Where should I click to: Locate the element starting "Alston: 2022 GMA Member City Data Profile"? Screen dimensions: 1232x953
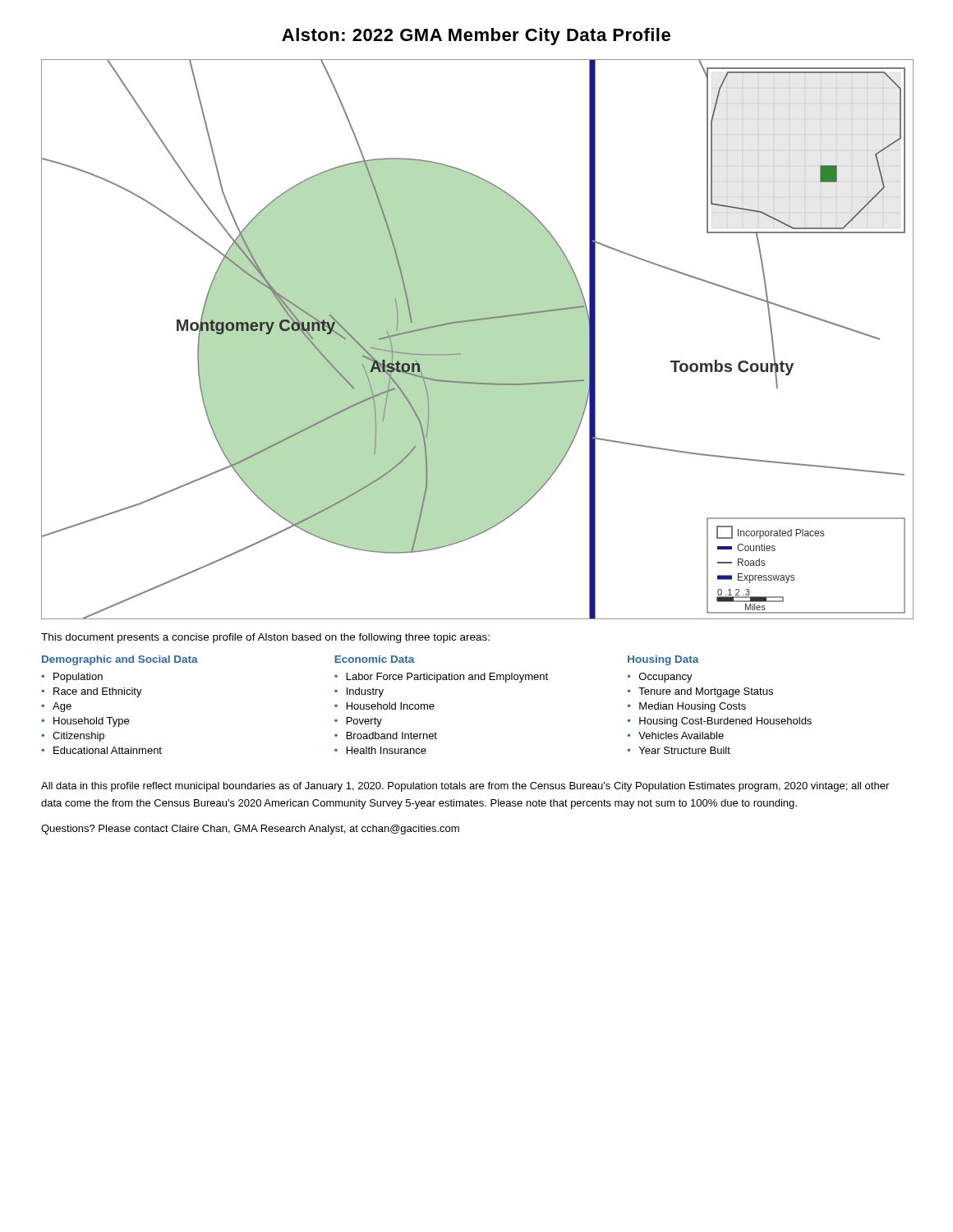coord(476,35)
